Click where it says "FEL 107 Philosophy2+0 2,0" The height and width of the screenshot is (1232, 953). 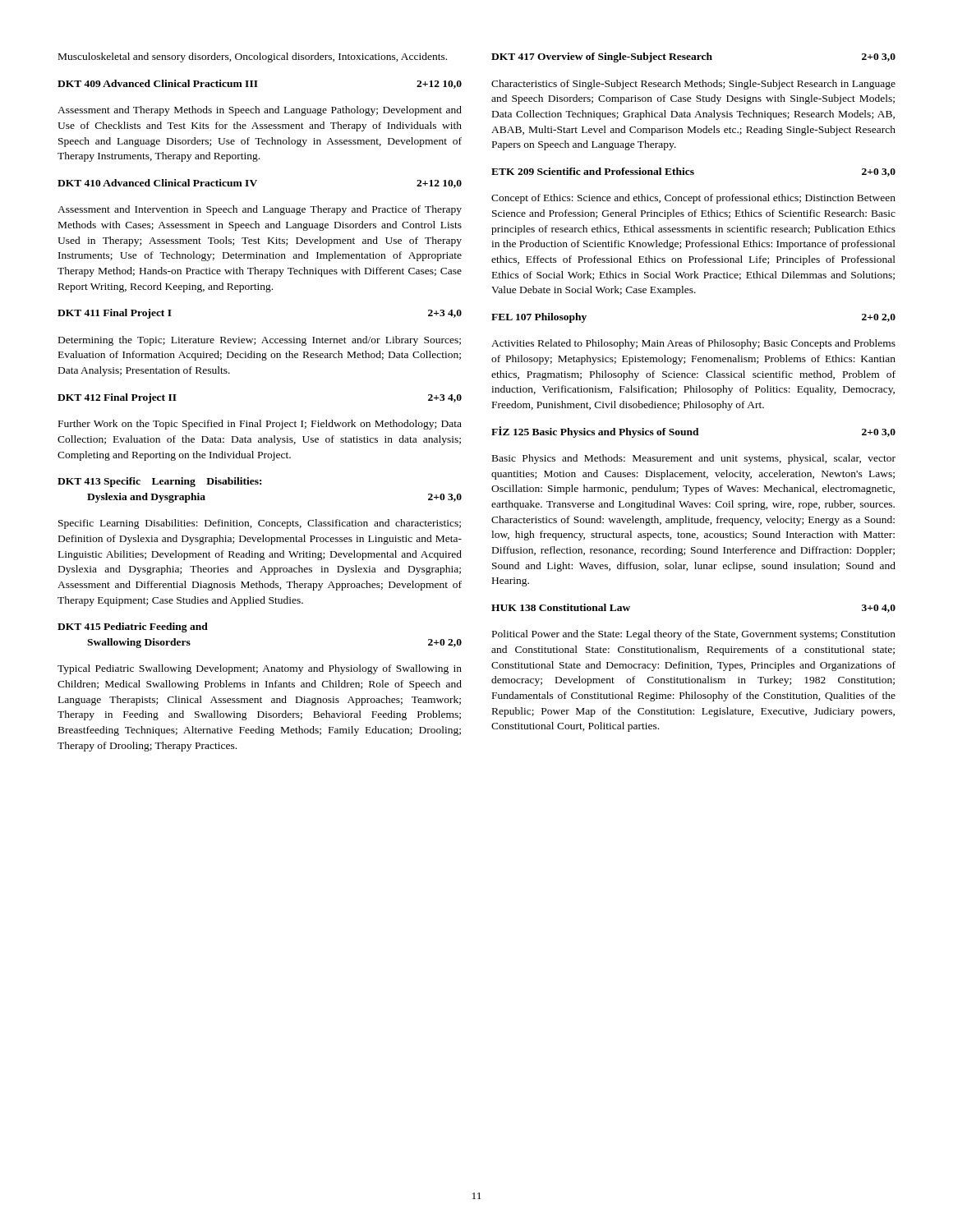(547, 317)
